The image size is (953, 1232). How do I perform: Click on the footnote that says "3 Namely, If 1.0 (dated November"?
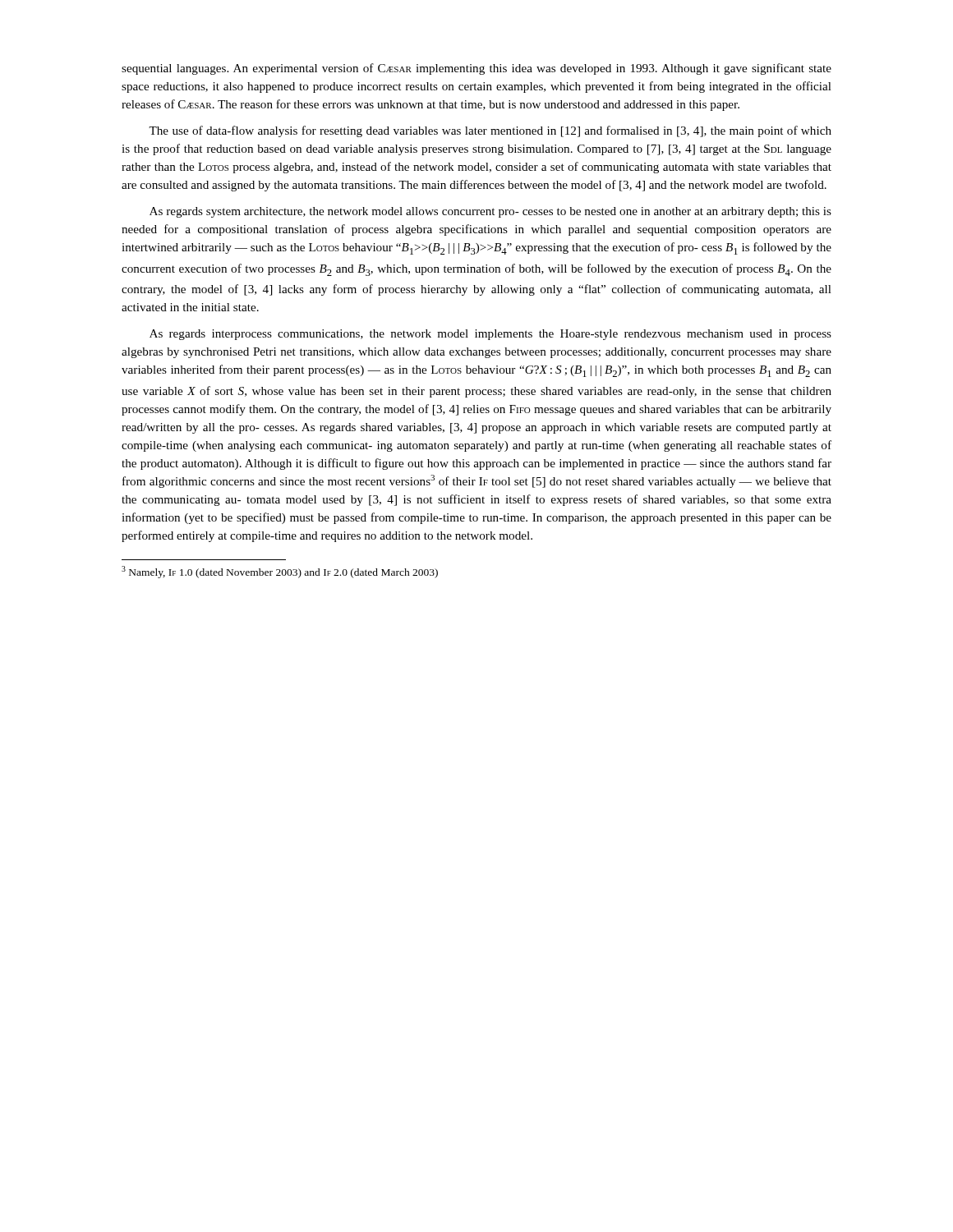(280, 572)
